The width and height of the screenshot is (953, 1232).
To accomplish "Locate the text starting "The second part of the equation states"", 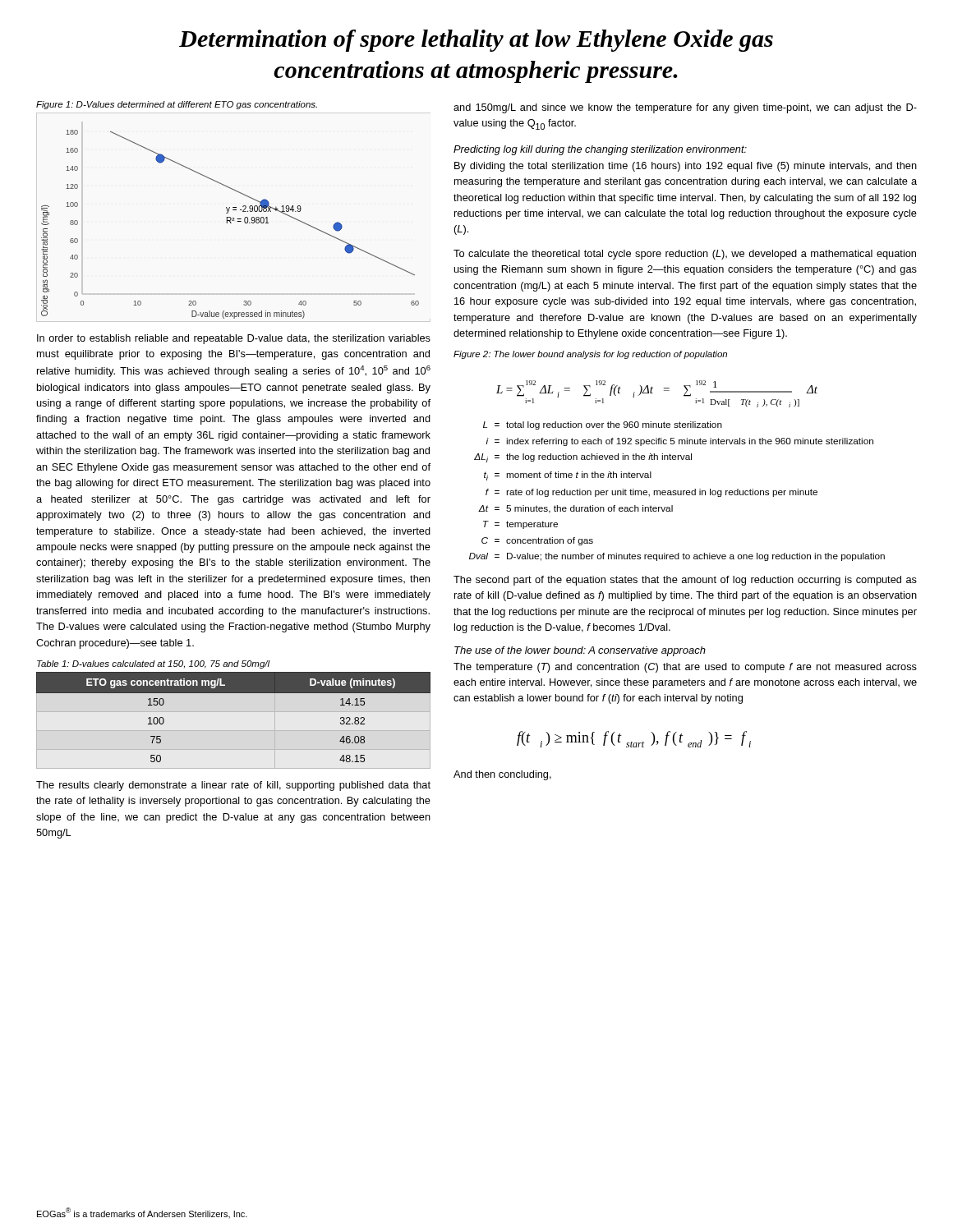I will point(685,603).
